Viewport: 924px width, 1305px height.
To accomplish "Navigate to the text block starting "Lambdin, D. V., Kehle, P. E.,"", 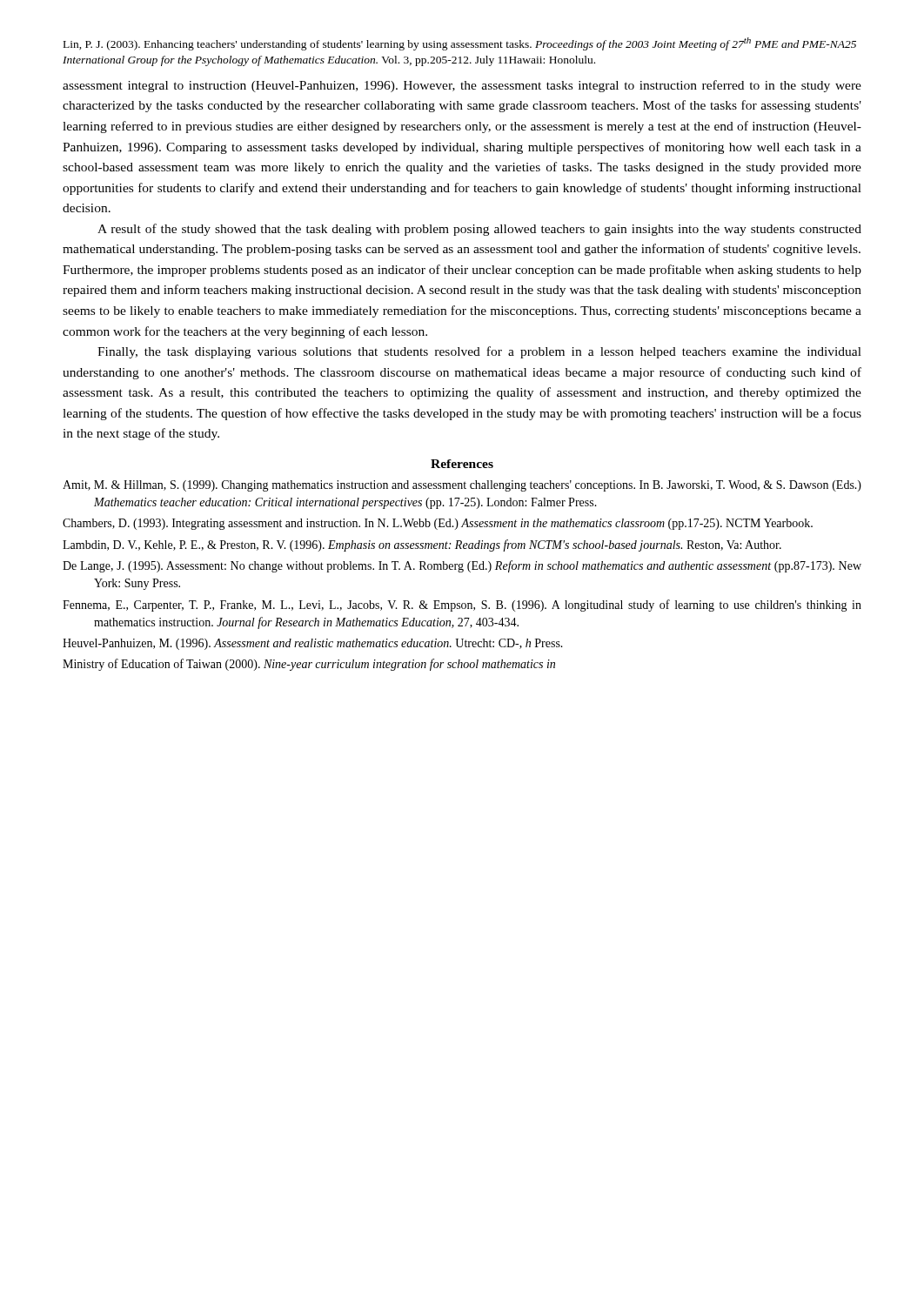I will tap(422, 545).
